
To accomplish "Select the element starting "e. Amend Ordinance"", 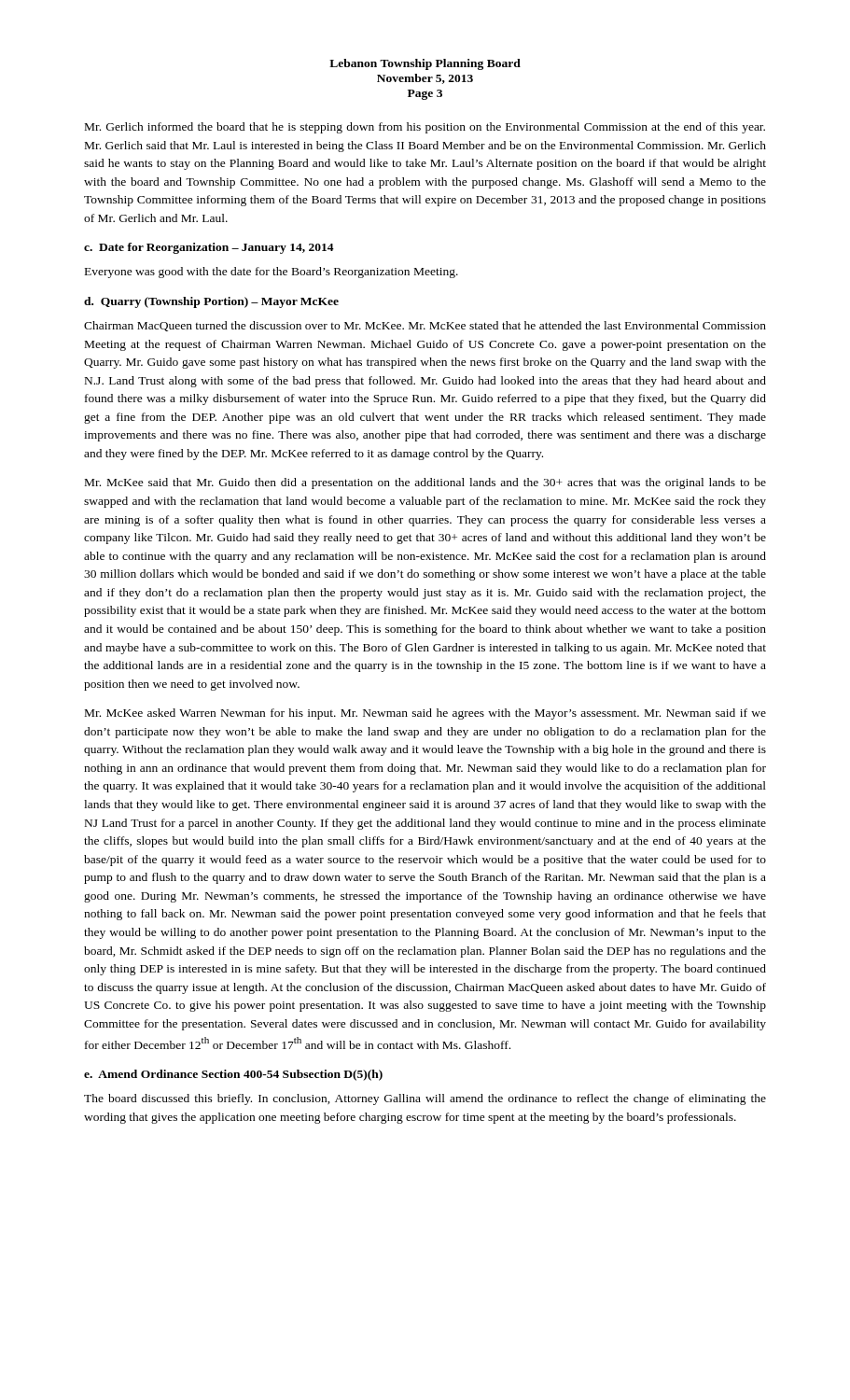I will click(x=233, y=1074).
